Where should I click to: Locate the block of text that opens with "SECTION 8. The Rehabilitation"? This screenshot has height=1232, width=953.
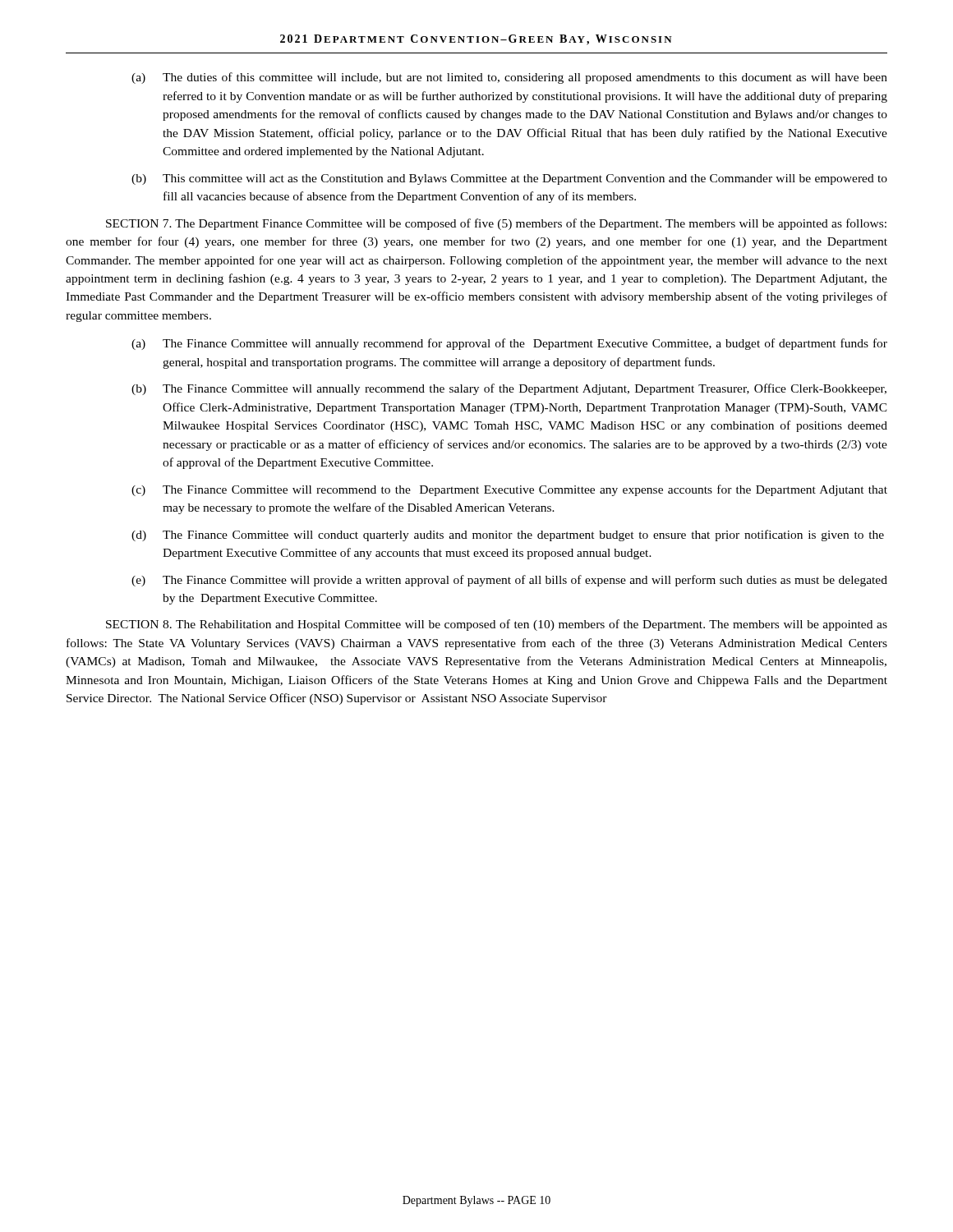[476, 661]
